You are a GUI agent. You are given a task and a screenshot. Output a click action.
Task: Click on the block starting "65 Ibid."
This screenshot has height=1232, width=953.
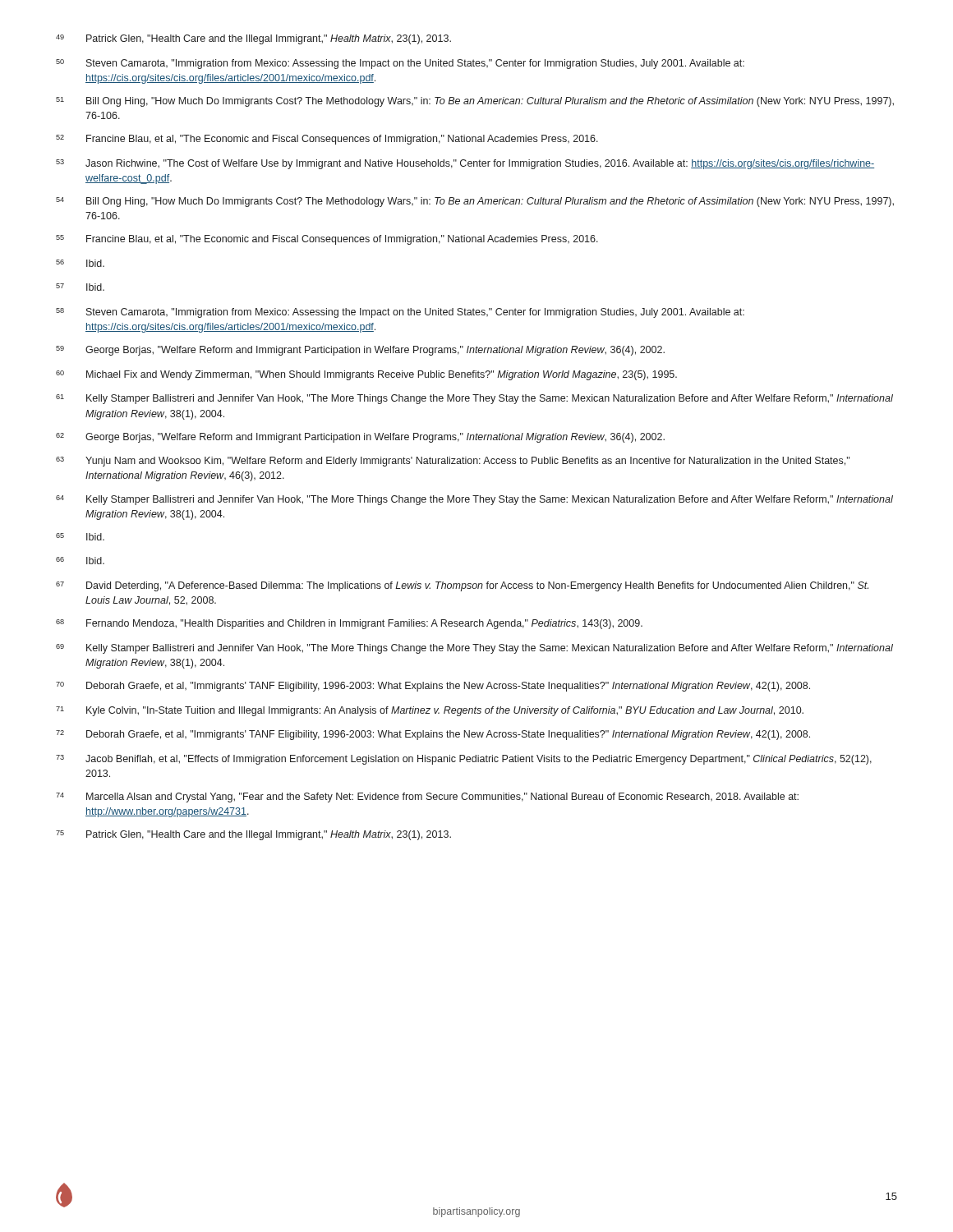pyautogui.click(x=95, y=537)
